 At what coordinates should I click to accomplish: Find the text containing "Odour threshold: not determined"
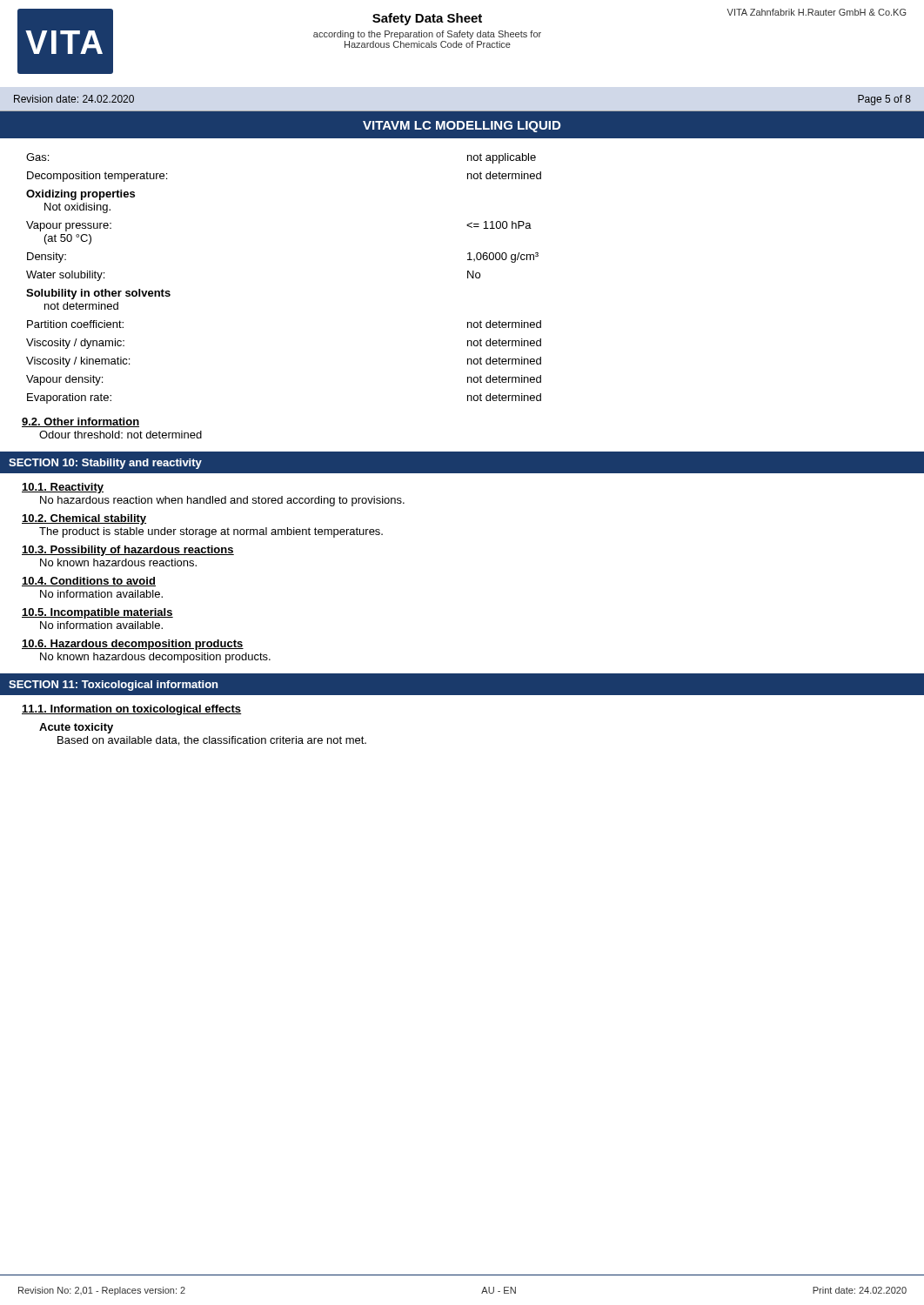(x=121, y=435)
